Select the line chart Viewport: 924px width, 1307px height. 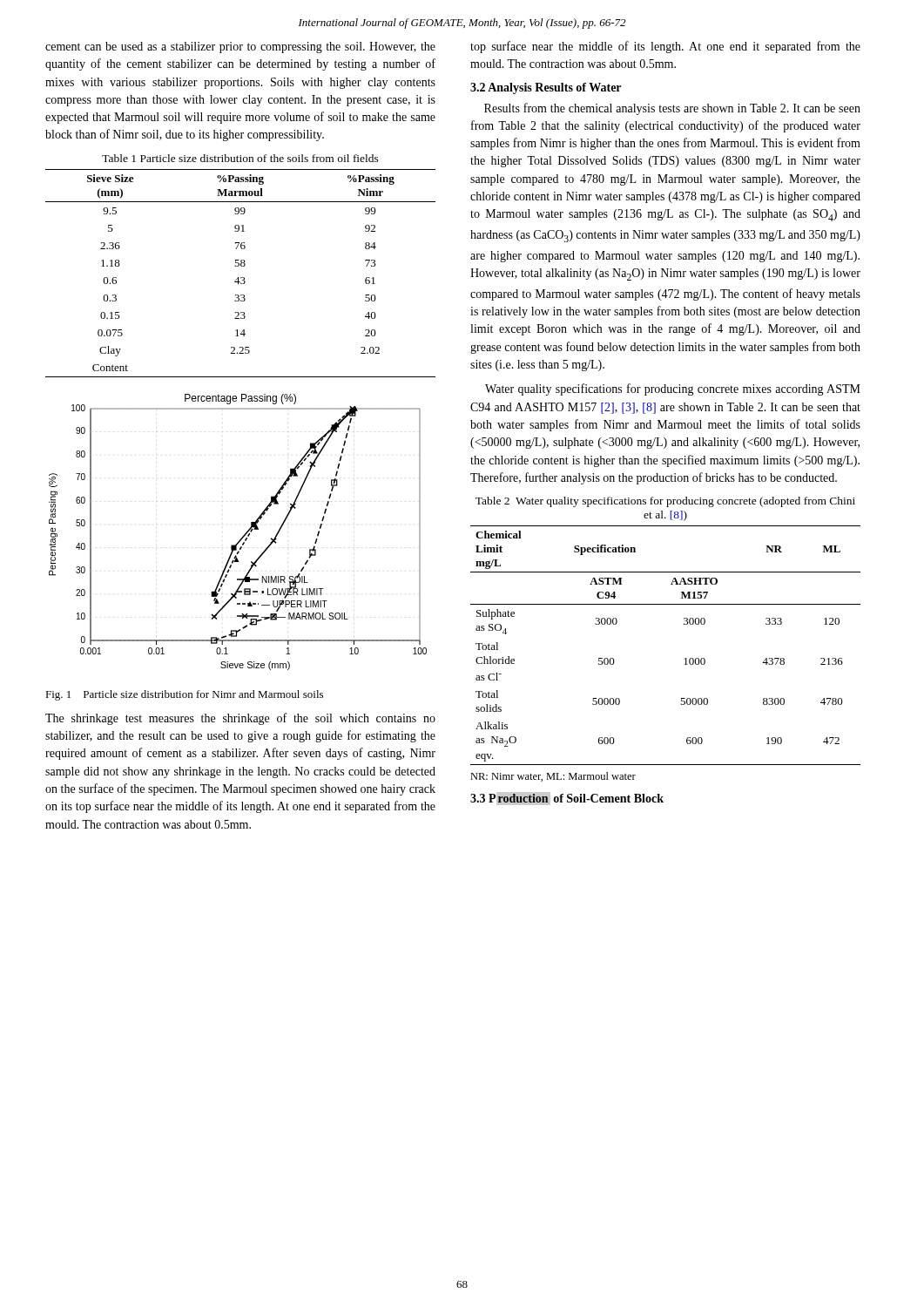[x=240, y=536]
